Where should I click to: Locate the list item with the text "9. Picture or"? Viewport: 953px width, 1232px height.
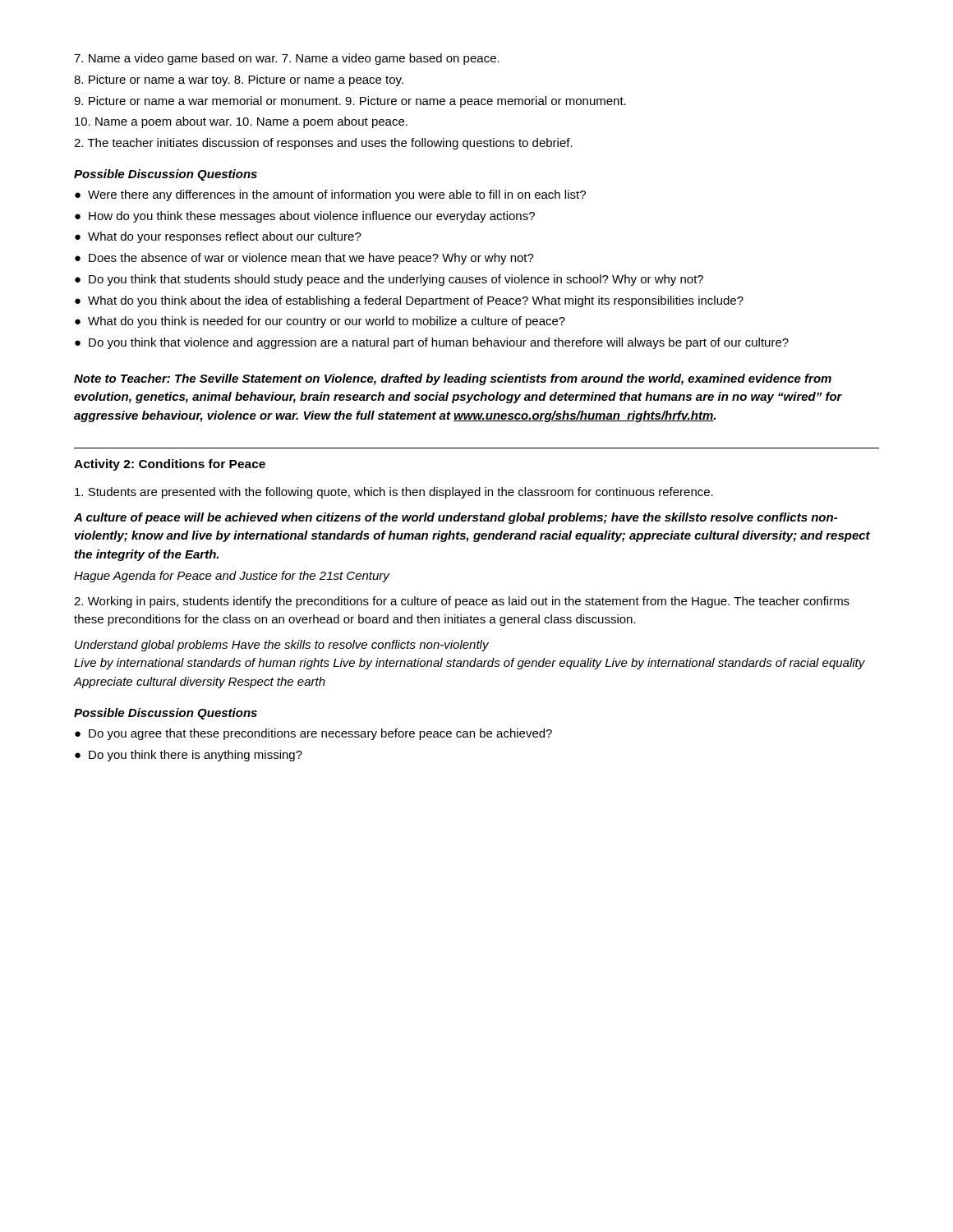350,100
